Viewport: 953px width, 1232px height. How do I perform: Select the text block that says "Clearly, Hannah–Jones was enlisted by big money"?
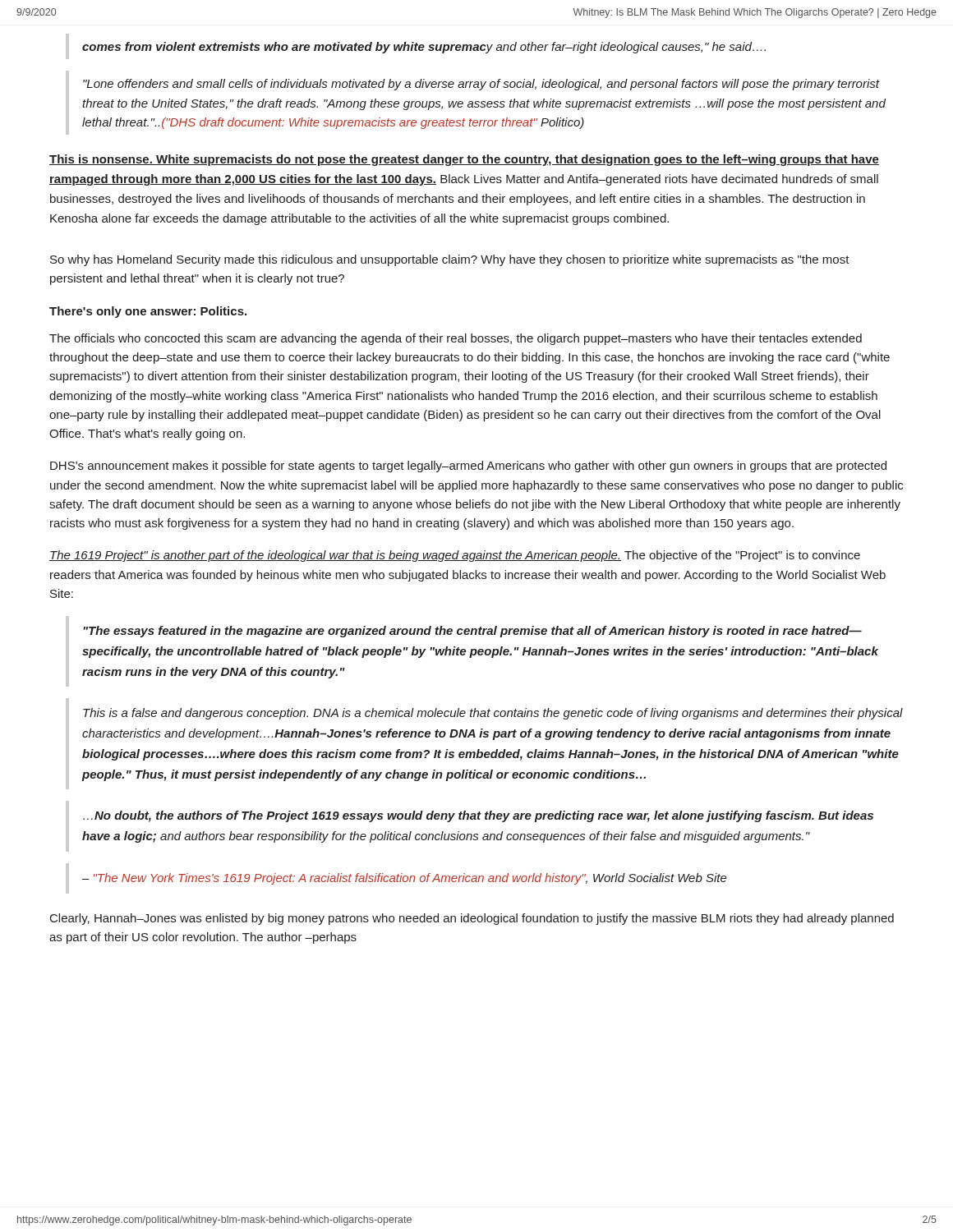[472, 927]
